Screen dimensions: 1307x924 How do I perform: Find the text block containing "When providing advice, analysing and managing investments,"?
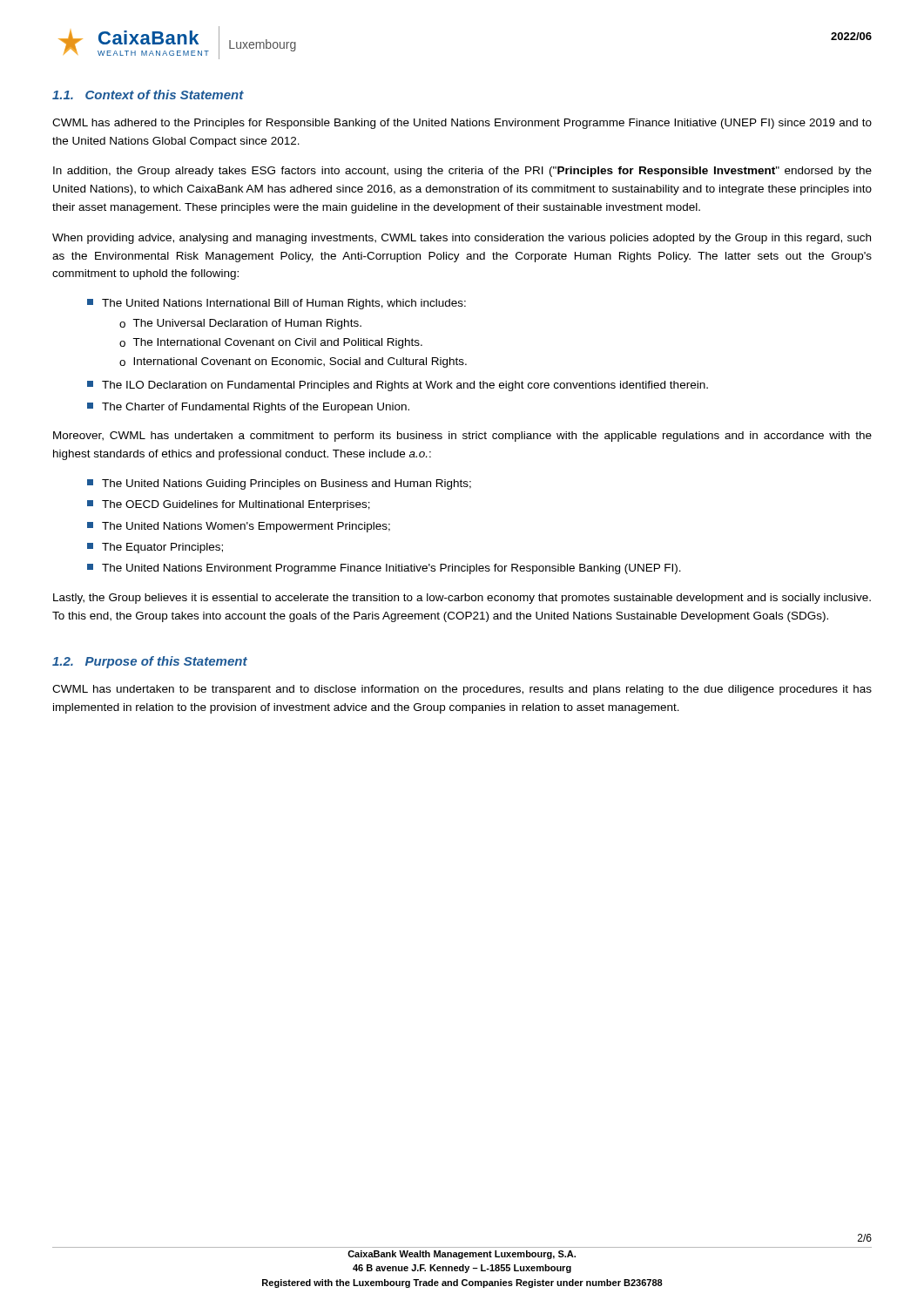(x=462, y=256)
